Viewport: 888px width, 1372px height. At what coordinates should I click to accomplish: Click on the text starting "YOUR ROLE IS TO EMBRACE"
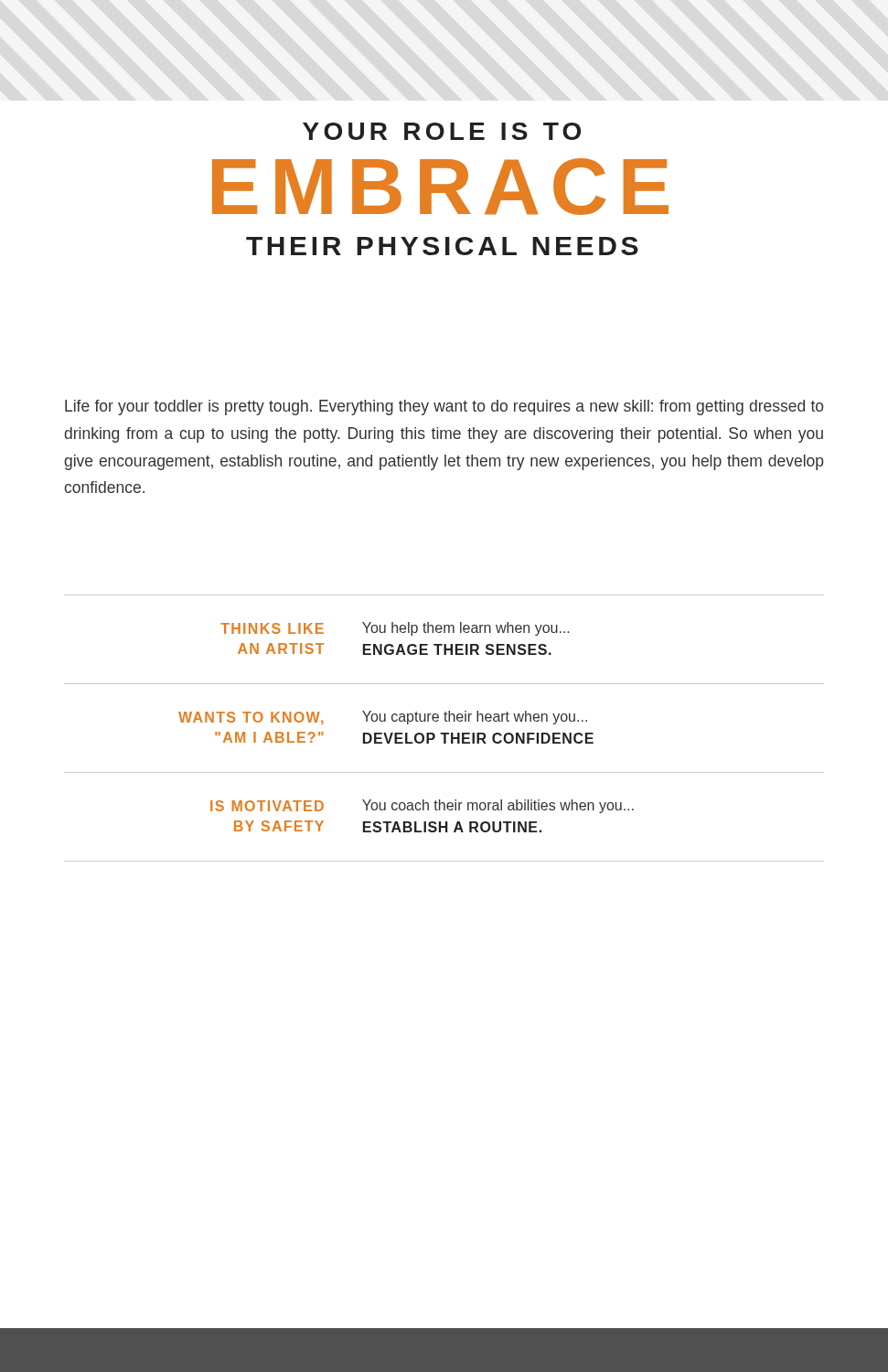click(444, 189)
